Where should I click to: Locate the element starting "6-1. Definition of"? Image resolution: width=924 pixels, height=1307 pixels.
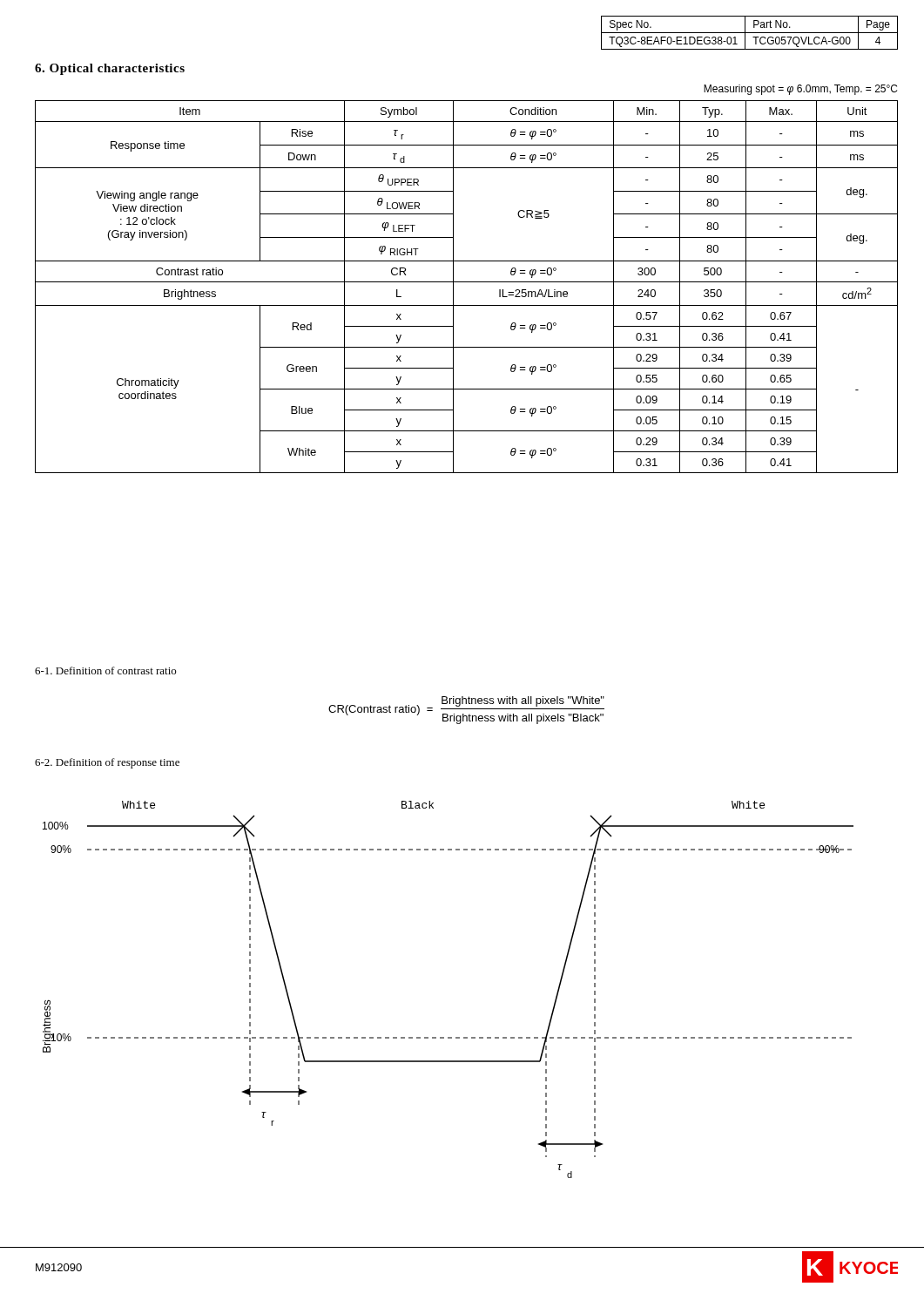(x=106, y=670)
